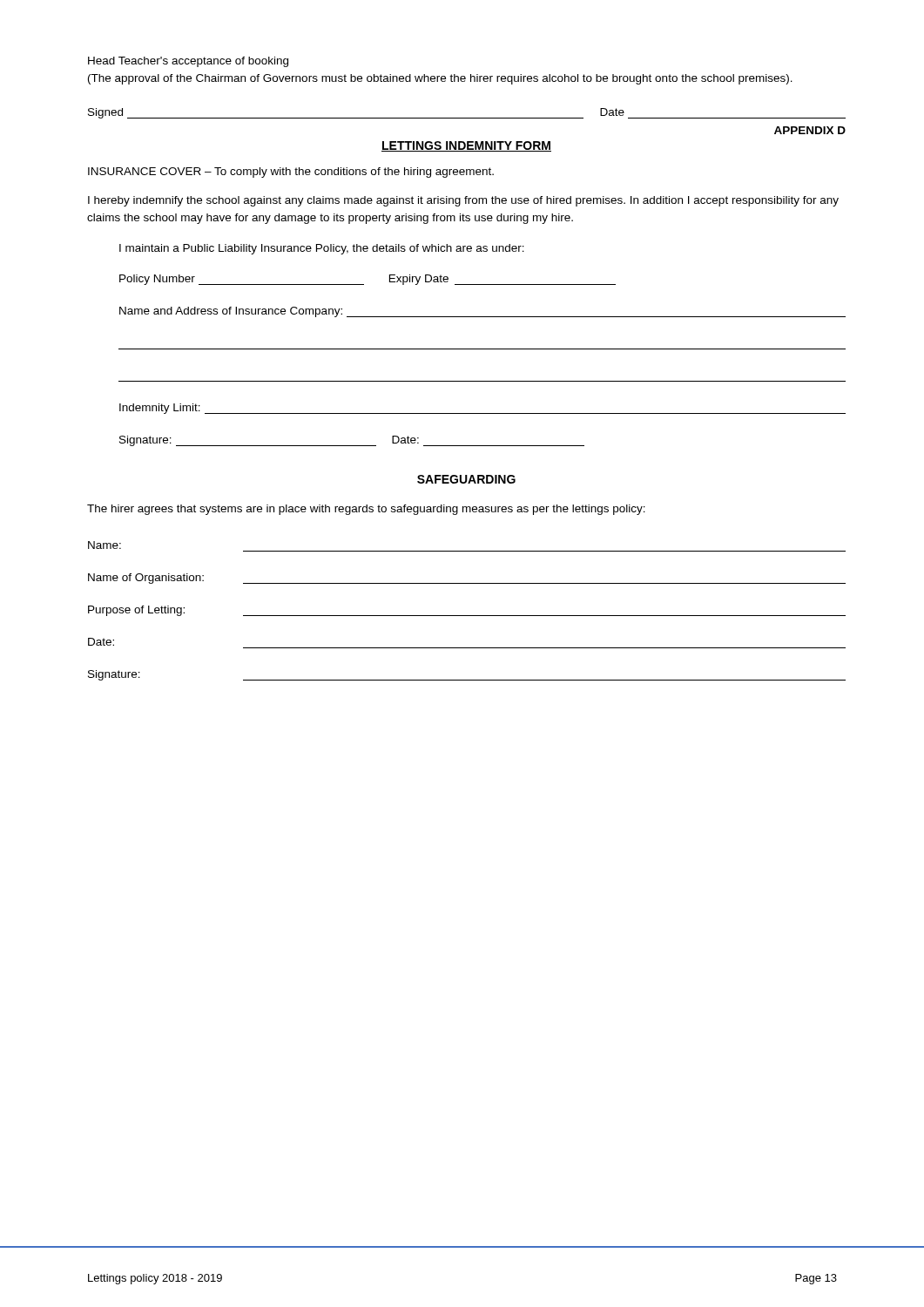Where is the passage that starts "I maintain a Public Liability"?
The height and width of the screenshot is (1307, 924).
click(322, 248)
